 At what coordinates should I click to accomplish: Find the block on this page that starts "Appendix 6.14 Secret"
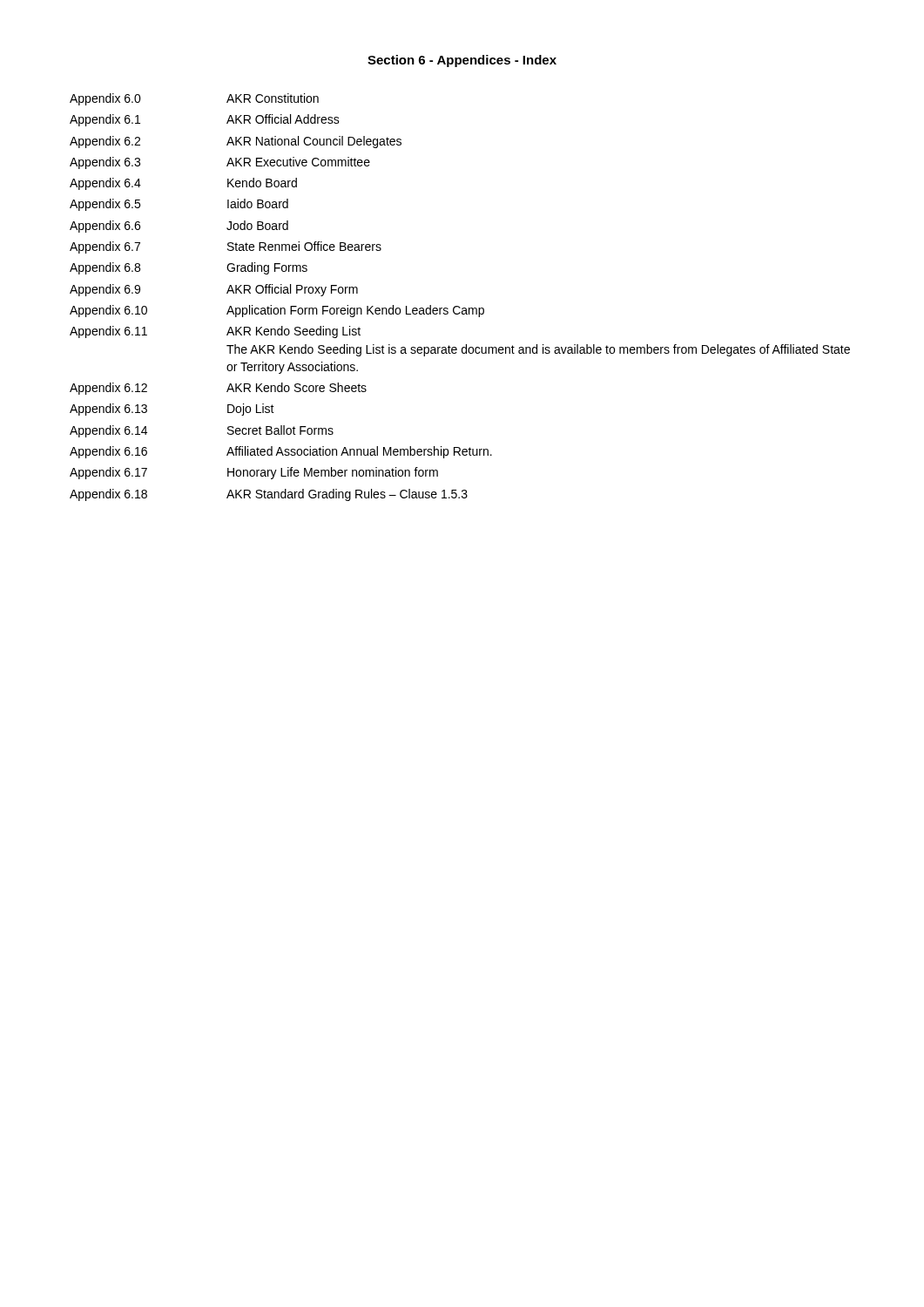click(x=107, y=431)
